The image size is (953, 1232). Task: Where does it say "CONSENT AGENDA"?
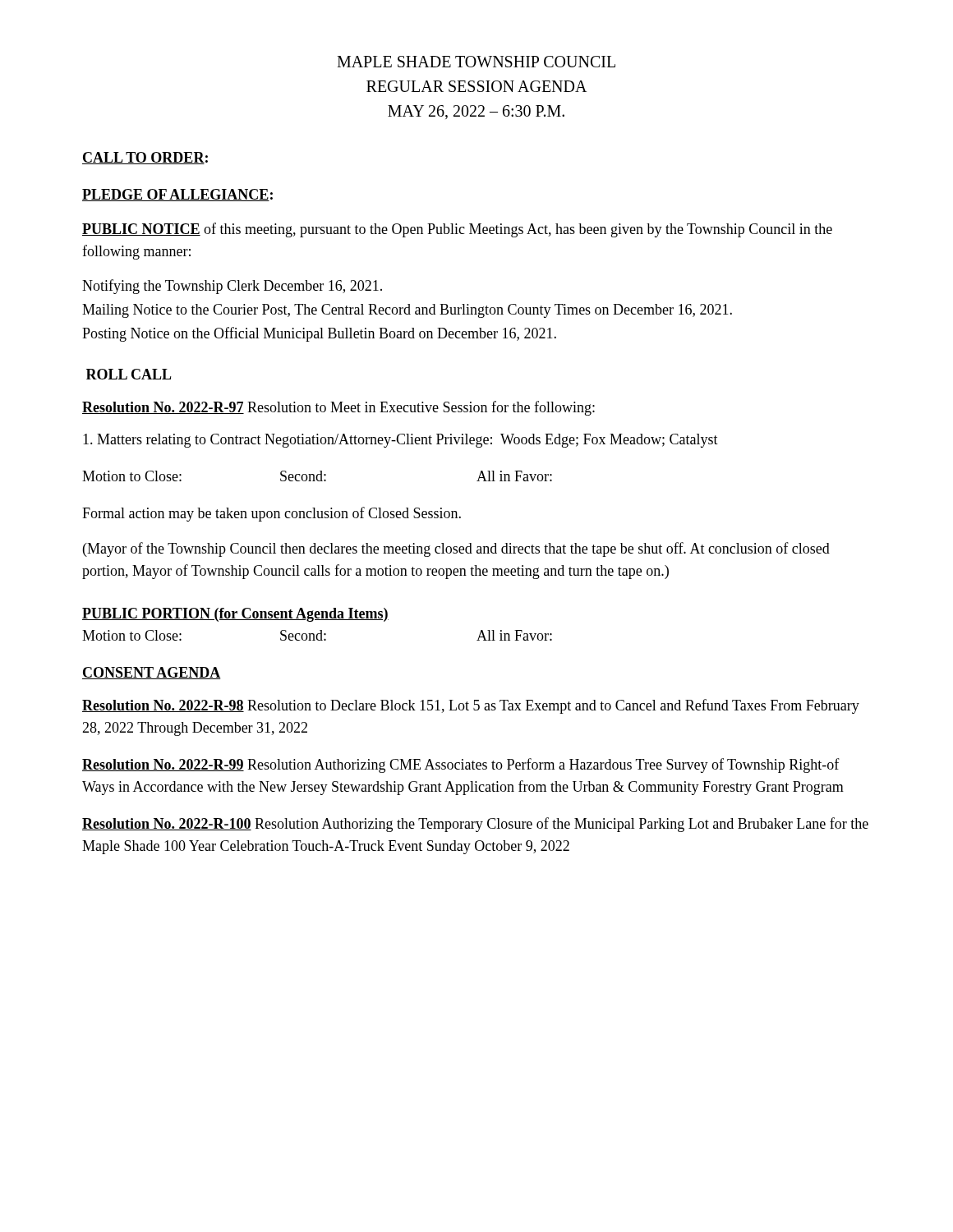(x=151, y=673)
